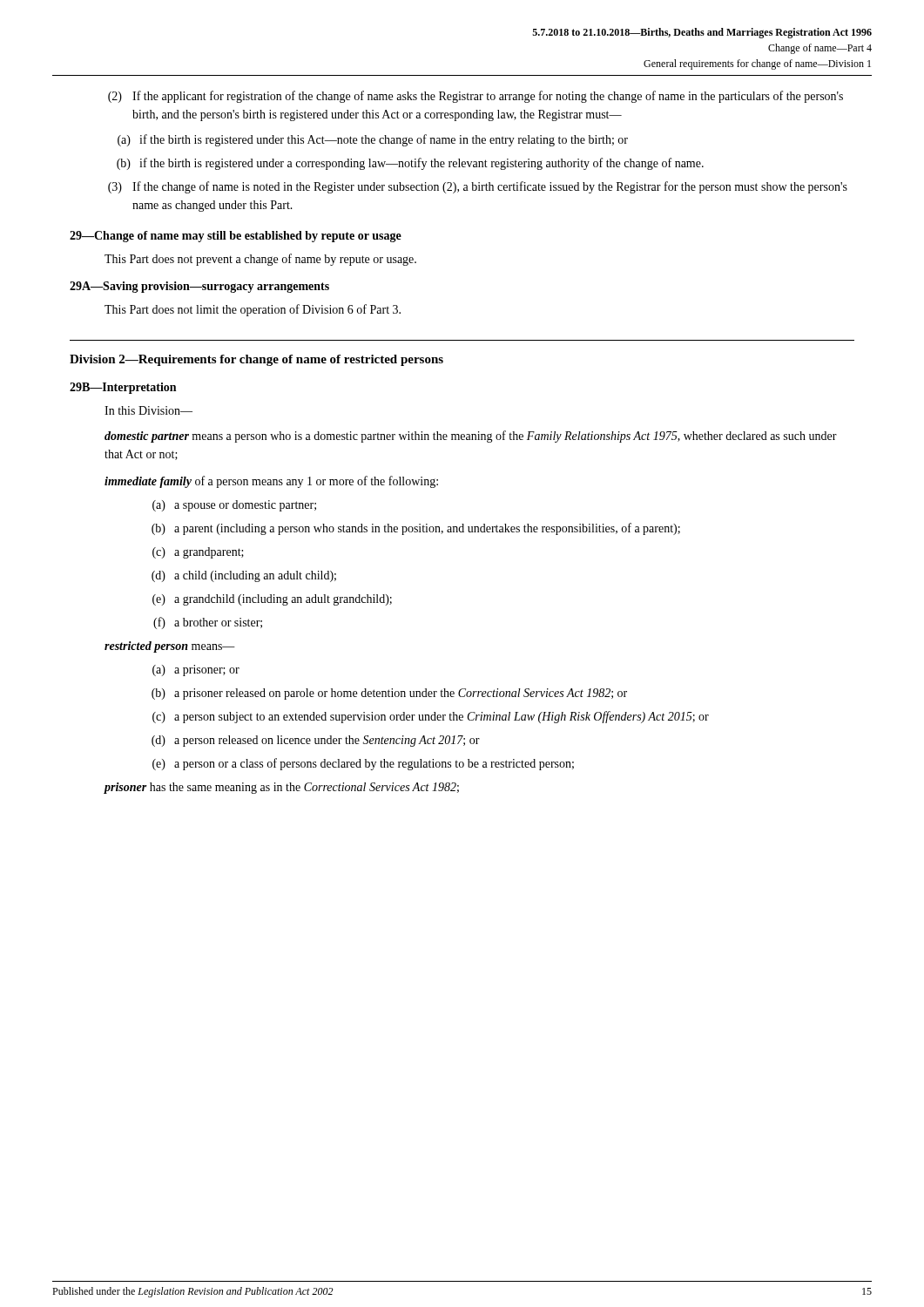Click on the element starting "(e) a grandchild (including"
The width and height of the screenshot is (924, 1307).
pos(272,600)
